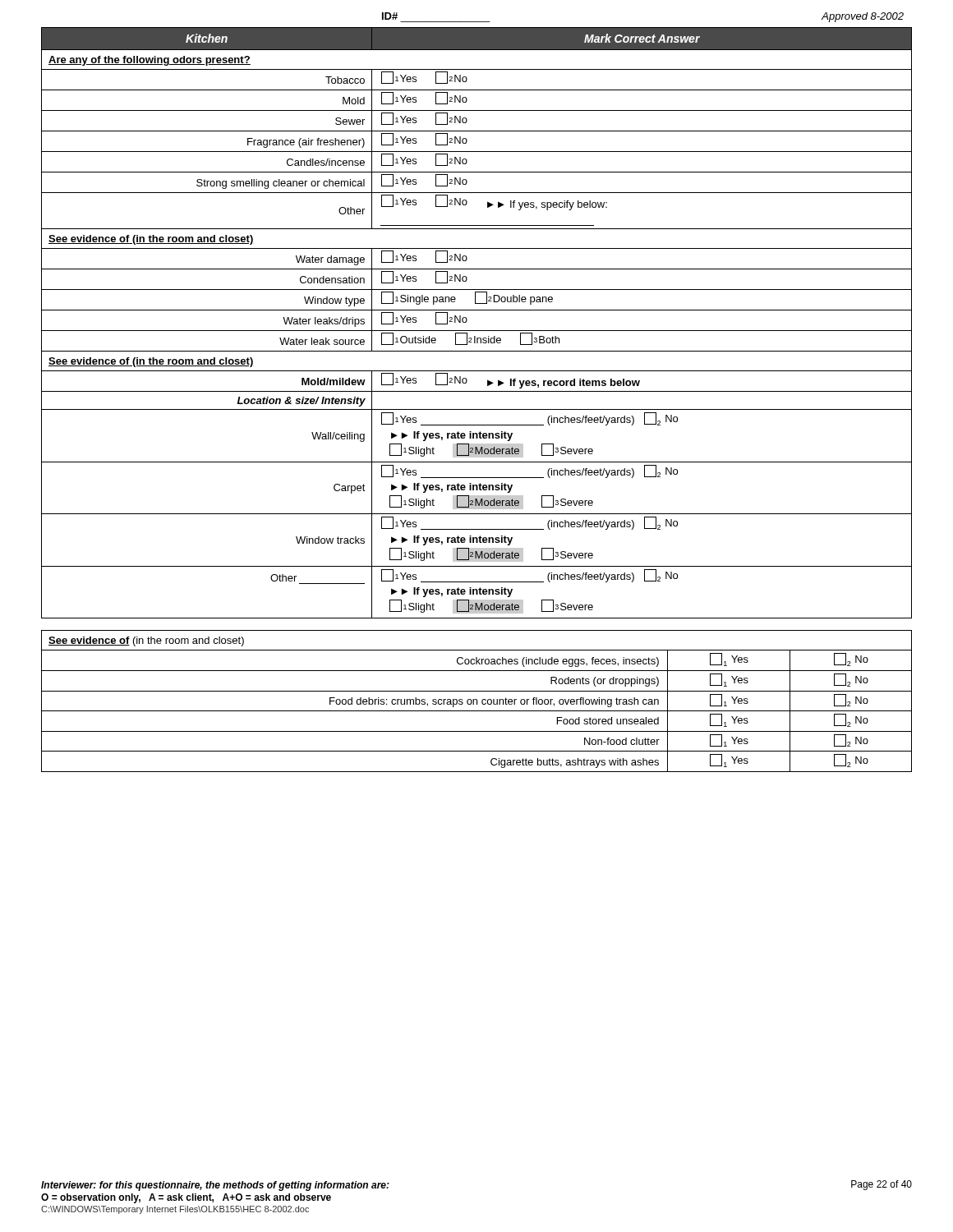Find the table that mentions "Cockroaches (include eggs, feces,"
Image resolution: width=953 pixels, height=1232 pixels.
pos(476,701)
